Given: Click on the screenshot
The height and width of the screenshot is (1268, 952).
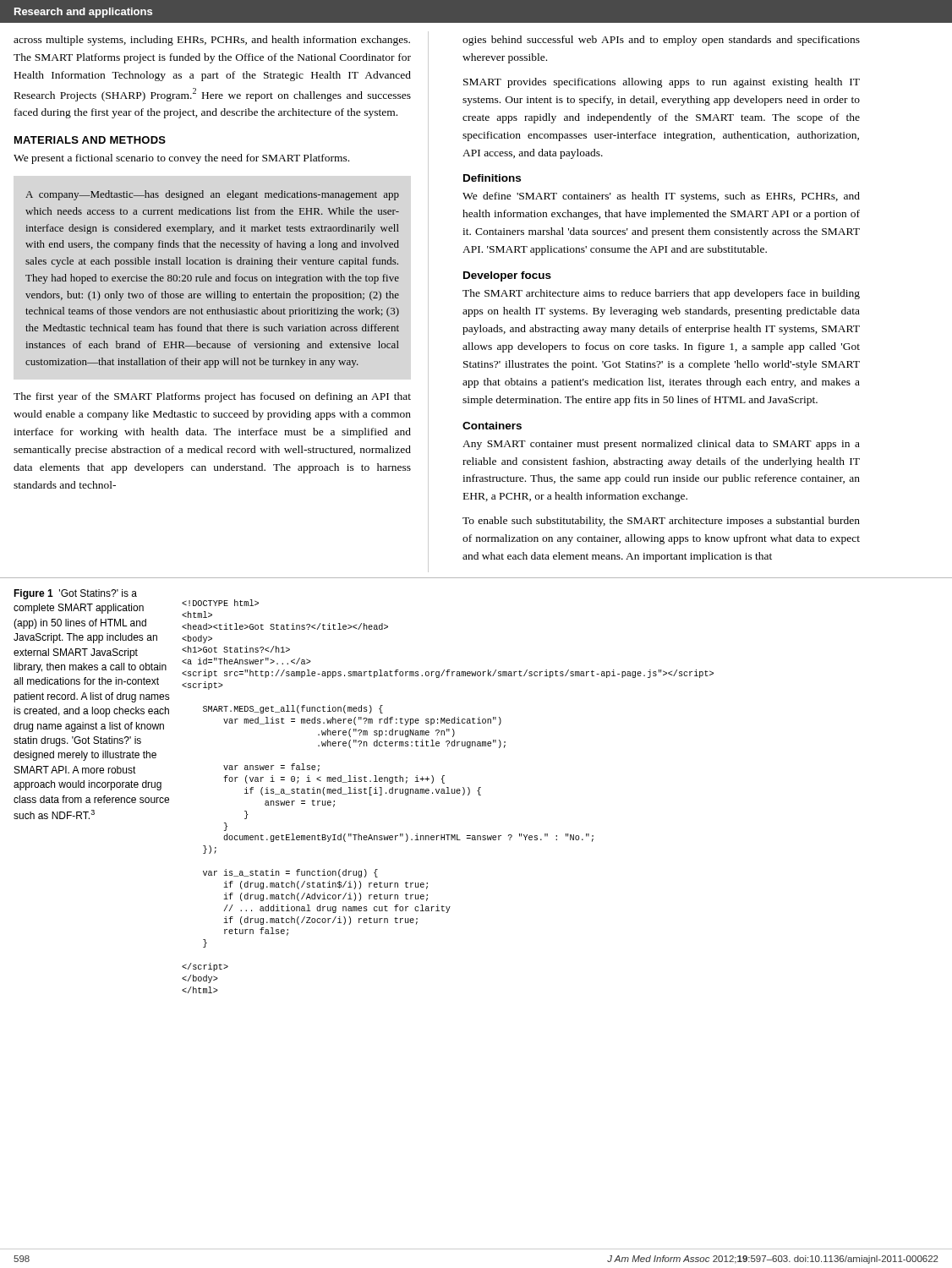Looking at the screenshot, I should point(560,792).
